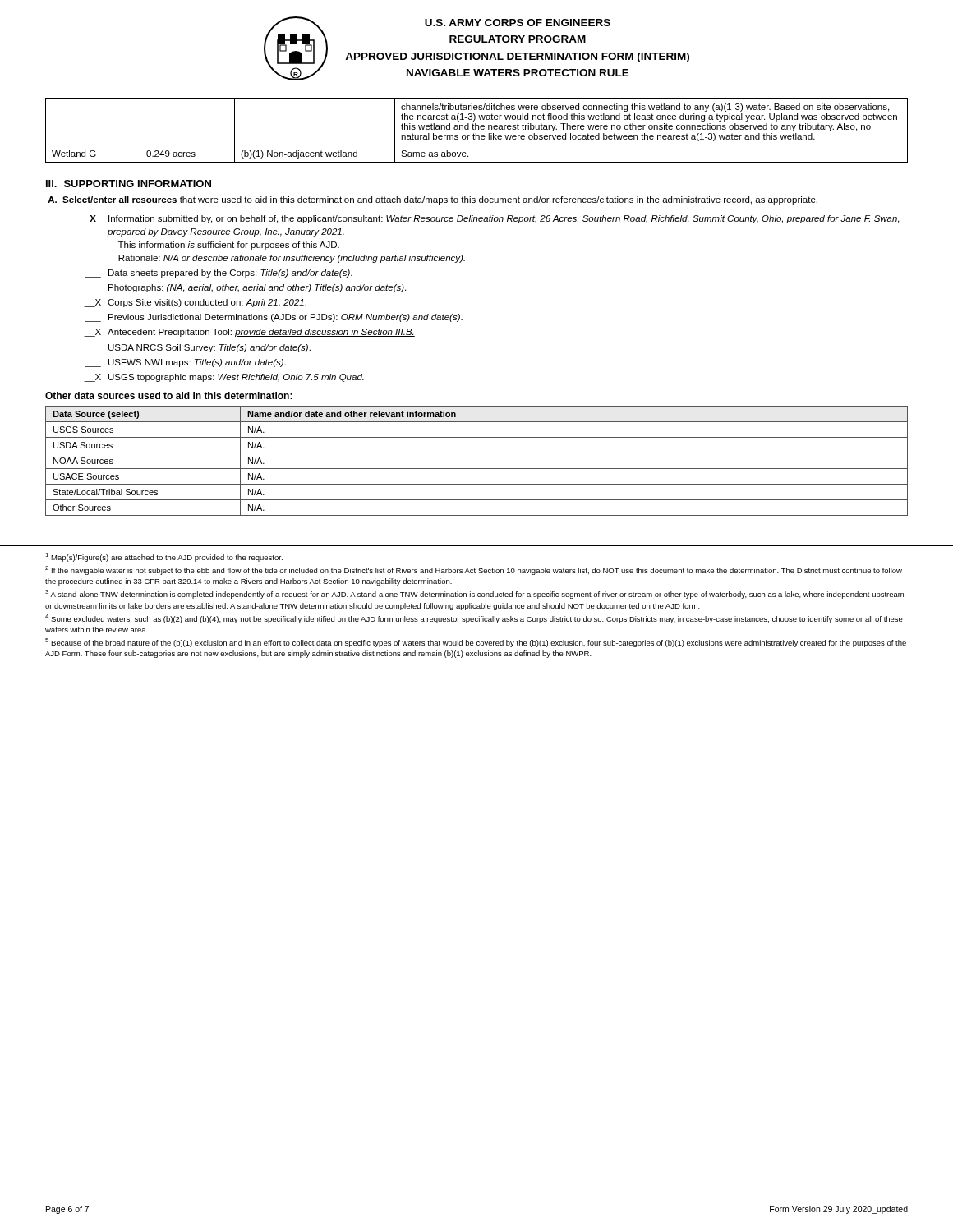Select the list item with the text "___ Data sheets prepared by the"

tap(219, 274)
